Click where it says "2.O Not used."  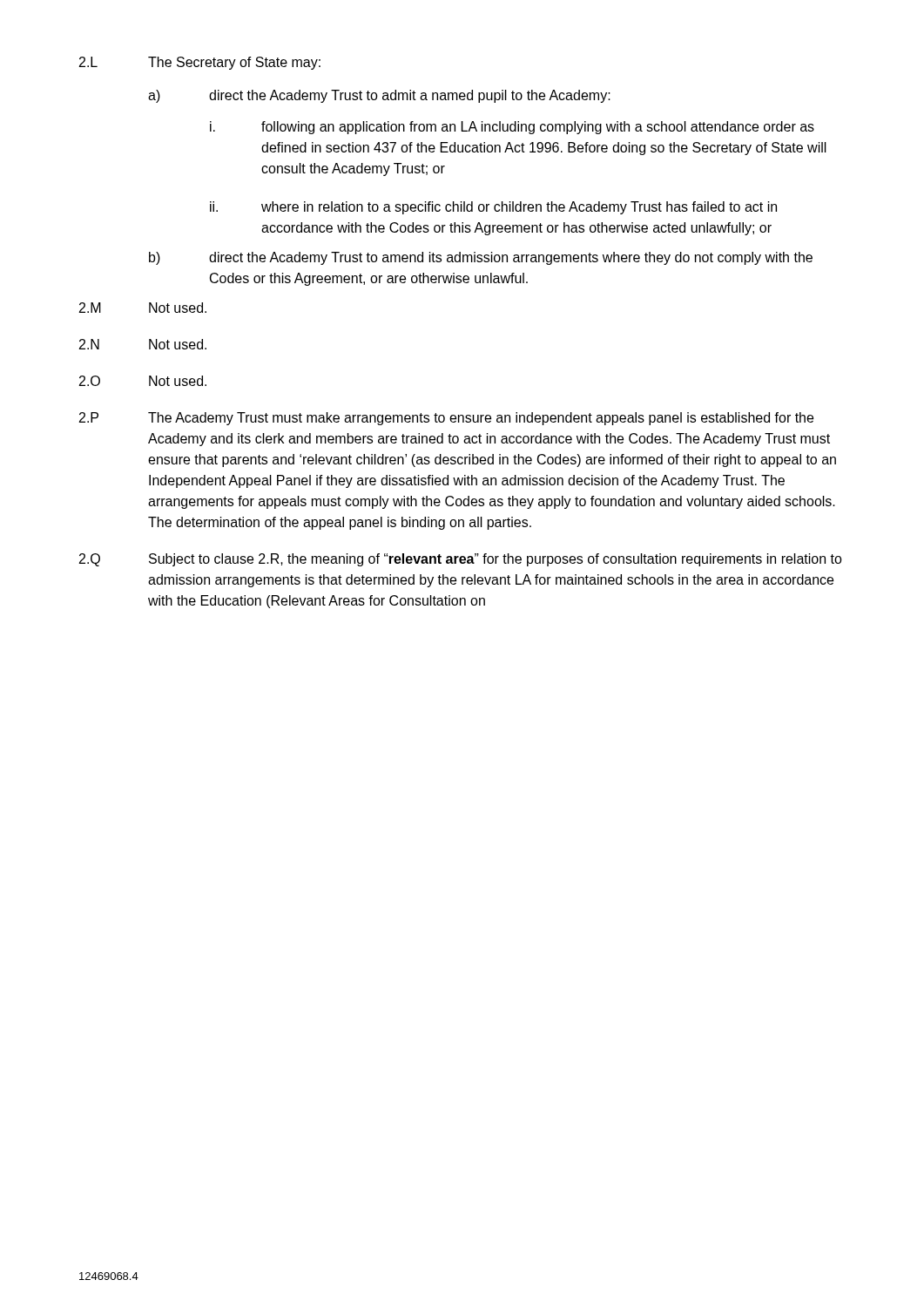(x=92, y=380)
